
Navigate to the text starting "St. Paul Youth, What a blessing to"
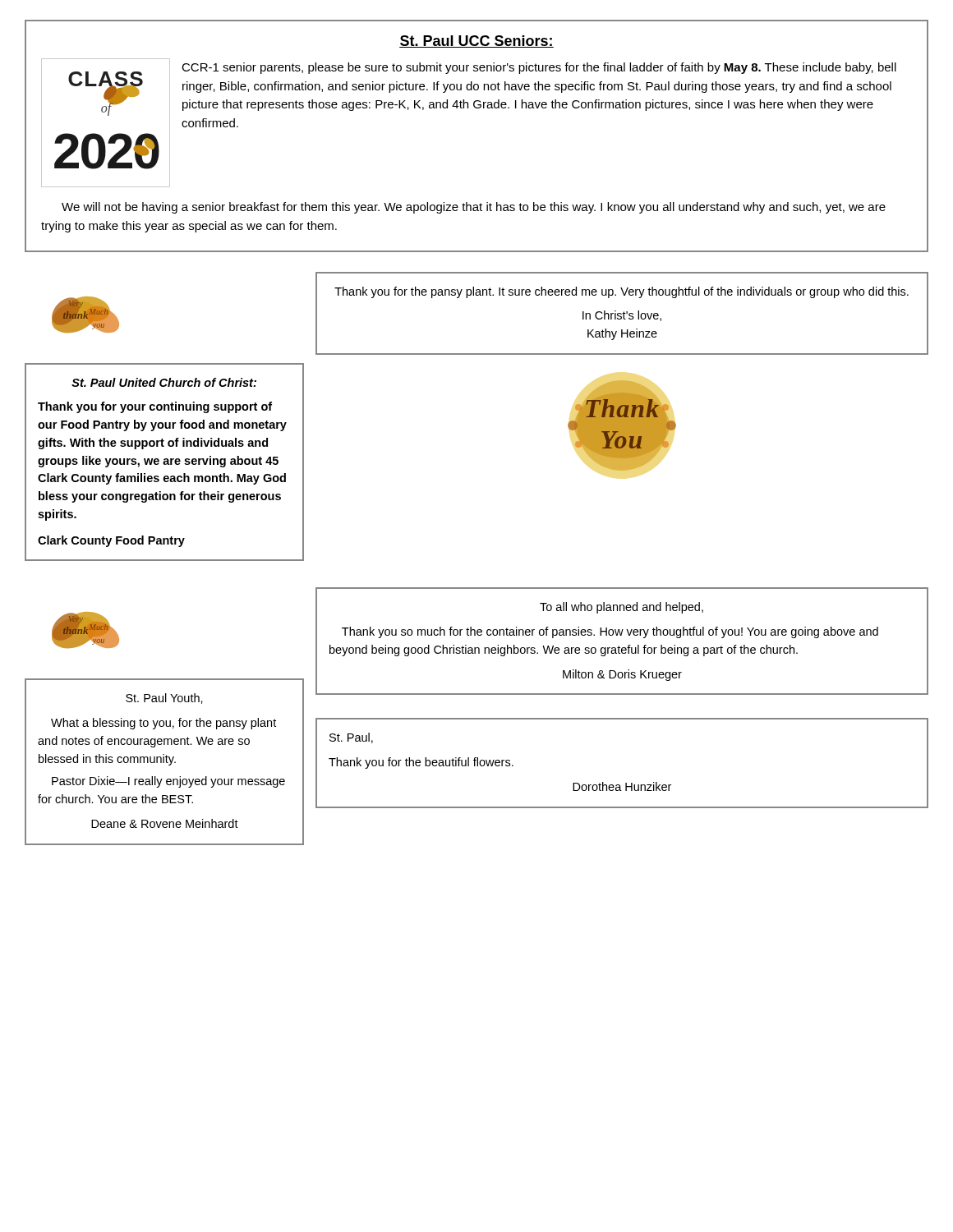164,762
